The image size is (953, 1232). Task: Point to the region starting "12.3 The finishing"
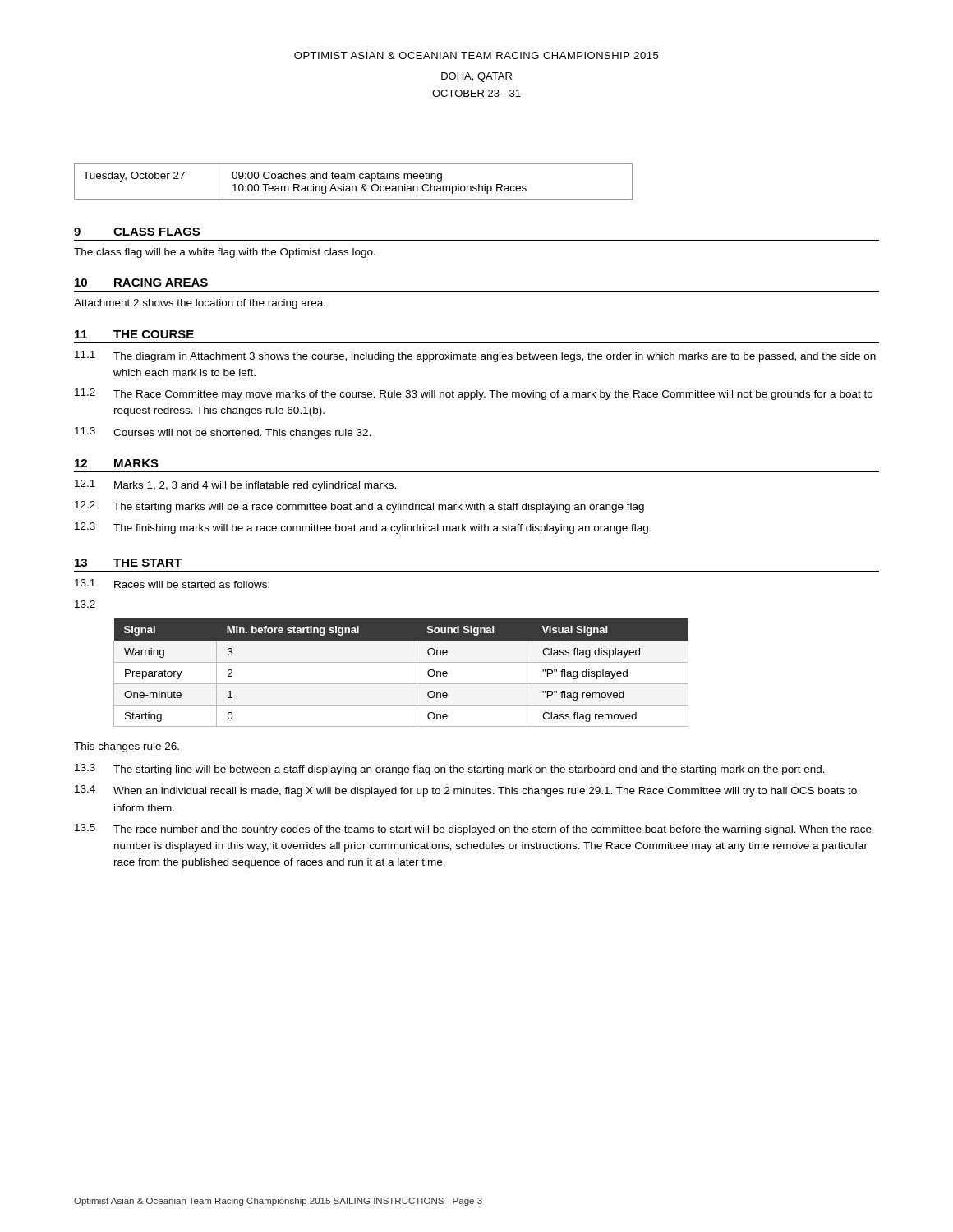361,528
